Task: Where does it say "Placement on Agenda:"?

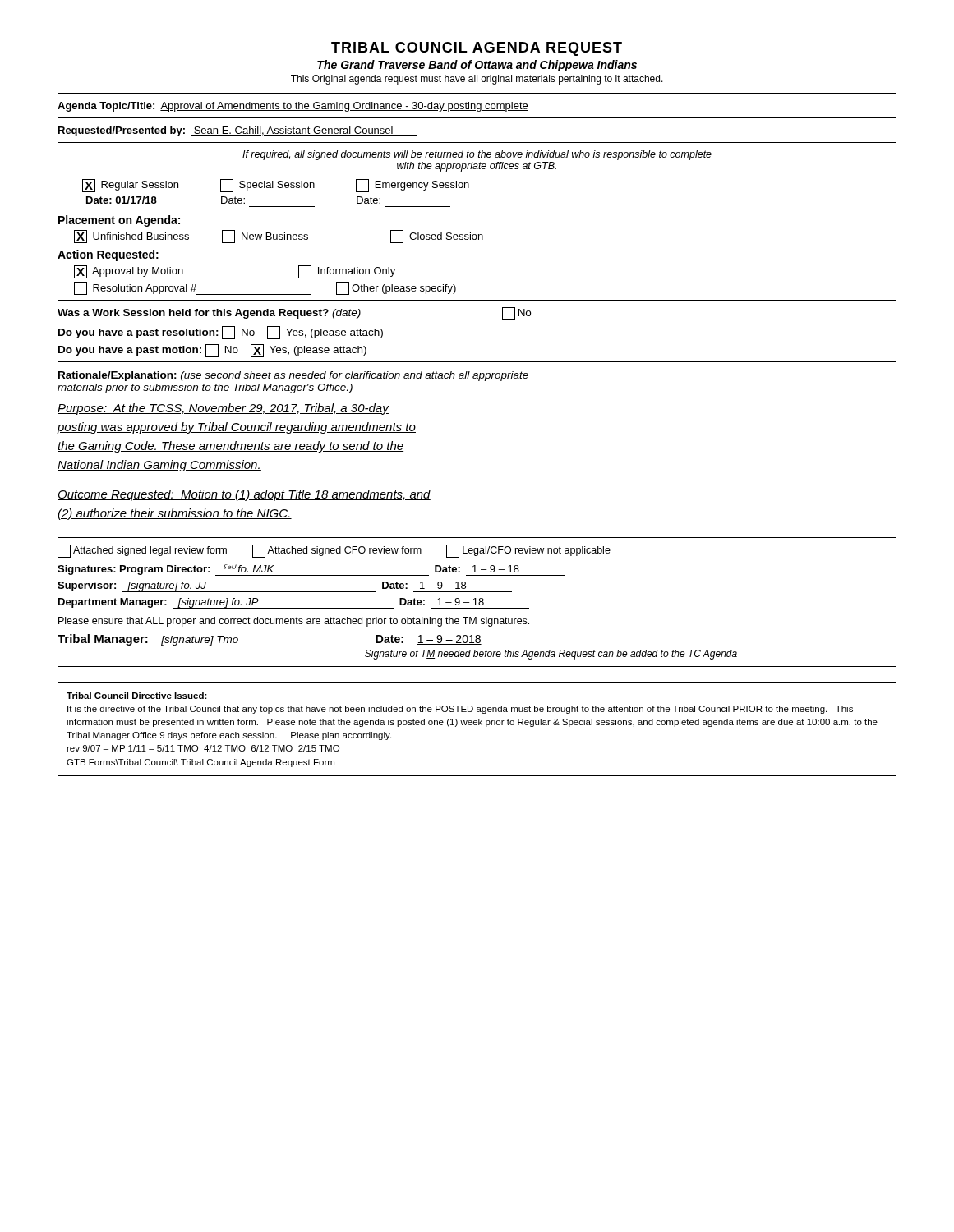Action: pos(119,220)
